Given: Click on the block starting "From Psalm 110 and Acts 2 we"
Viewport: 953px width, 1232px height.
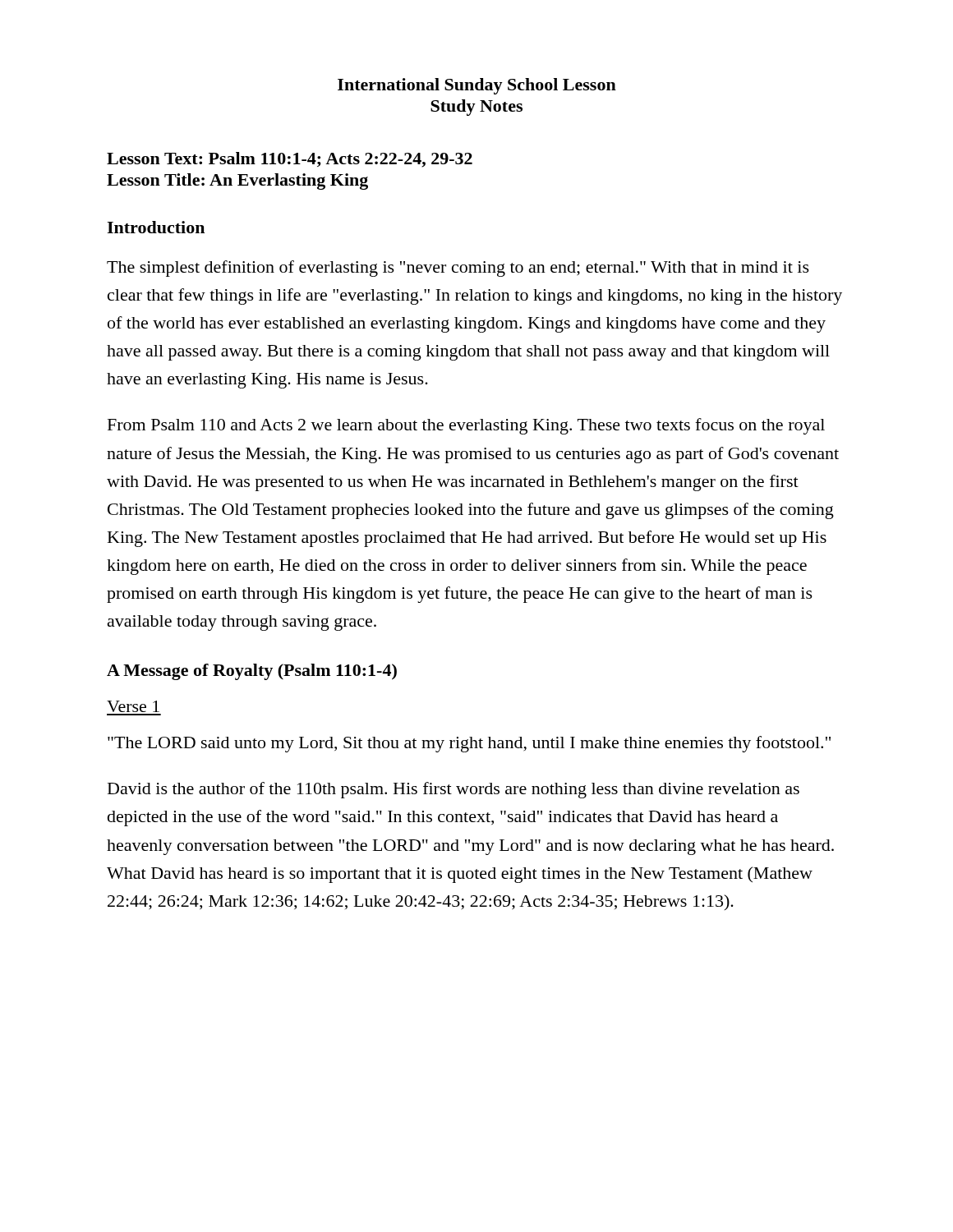Looking at the screenshot, I should point(473,523).
